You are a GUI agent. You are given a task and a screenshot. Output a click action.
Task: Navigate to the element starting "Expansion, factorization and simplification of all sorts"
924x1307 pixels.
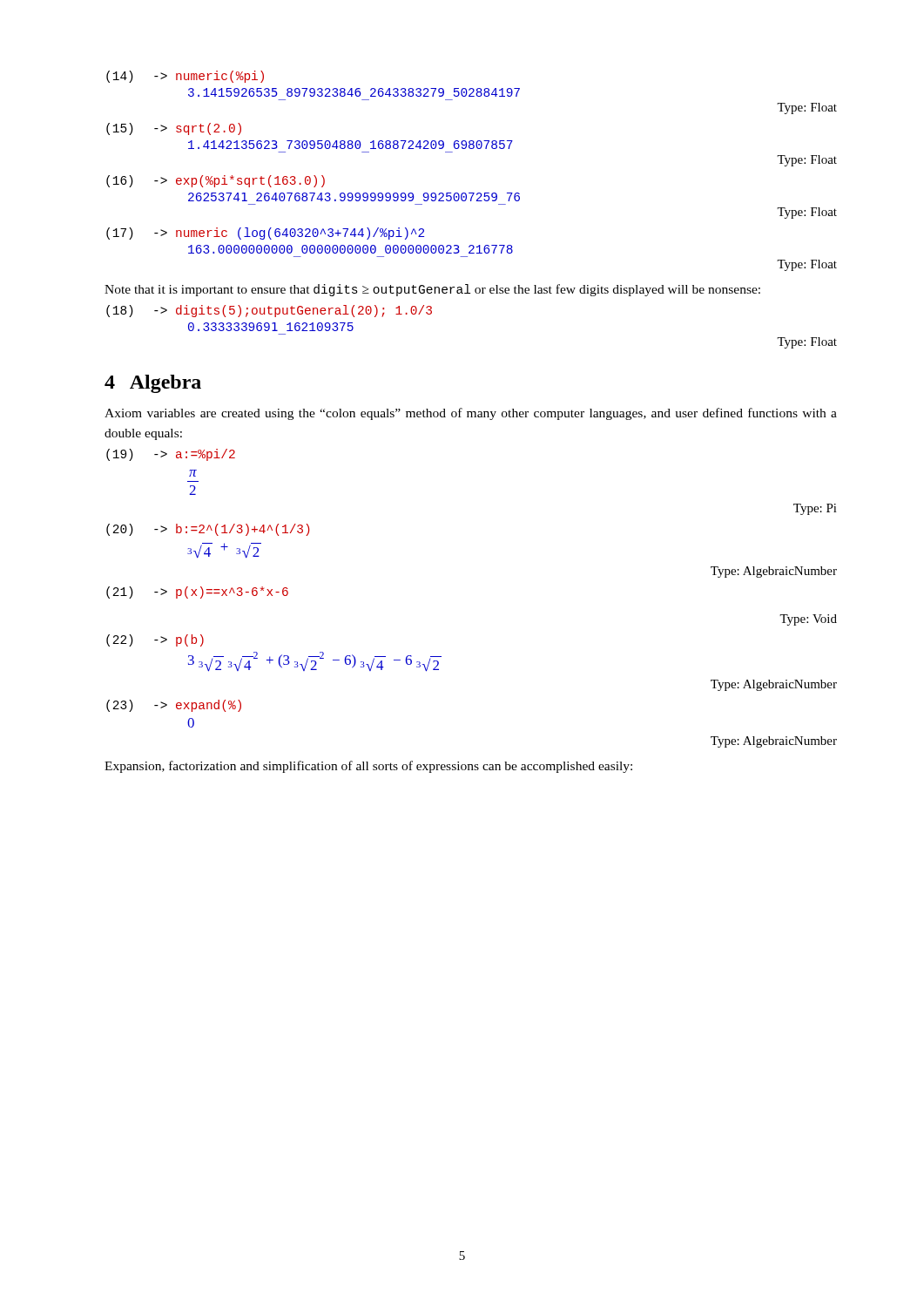click(x=369, y=765)
